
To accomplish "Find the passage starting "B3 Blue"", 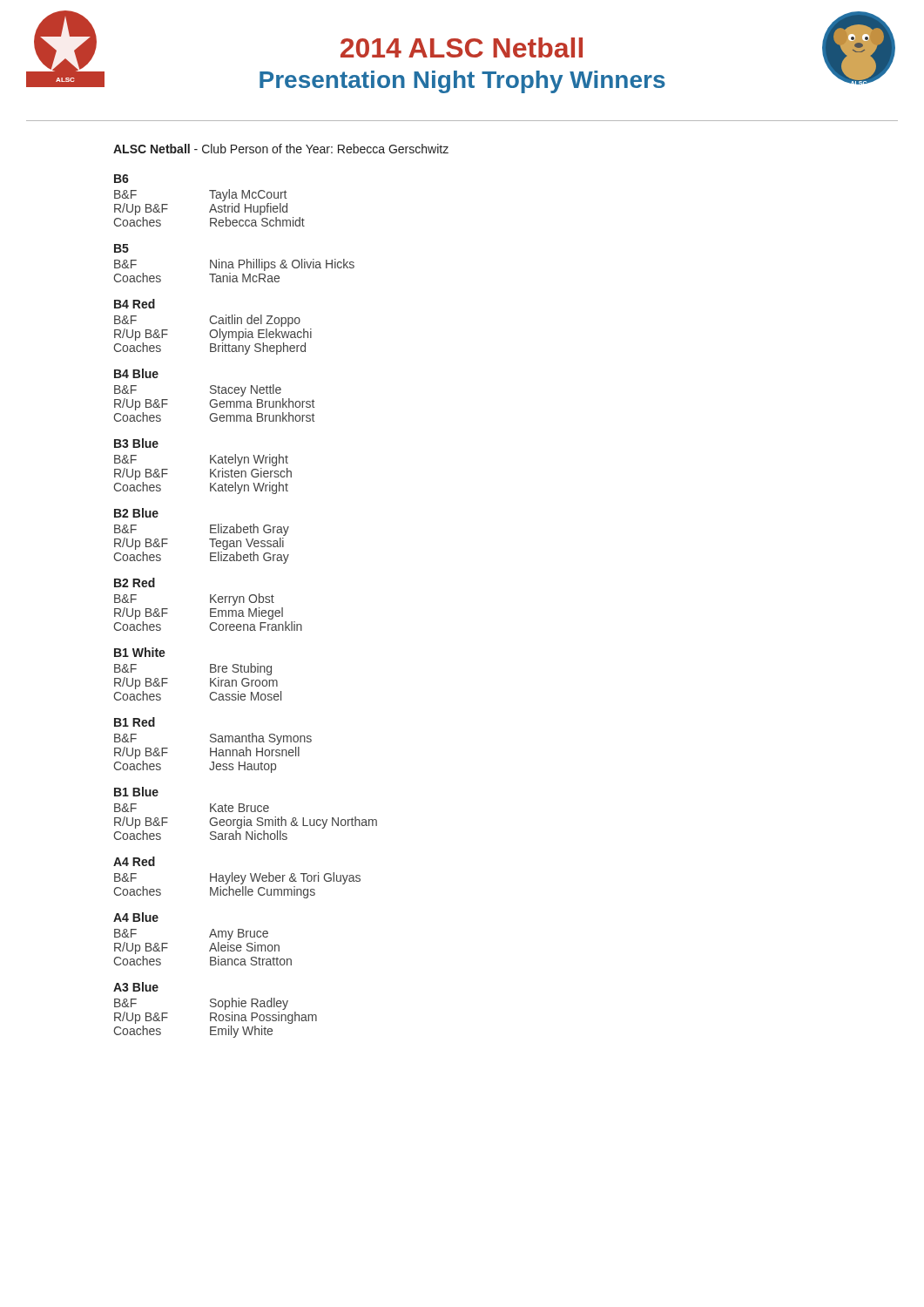I will coord(136,444).
